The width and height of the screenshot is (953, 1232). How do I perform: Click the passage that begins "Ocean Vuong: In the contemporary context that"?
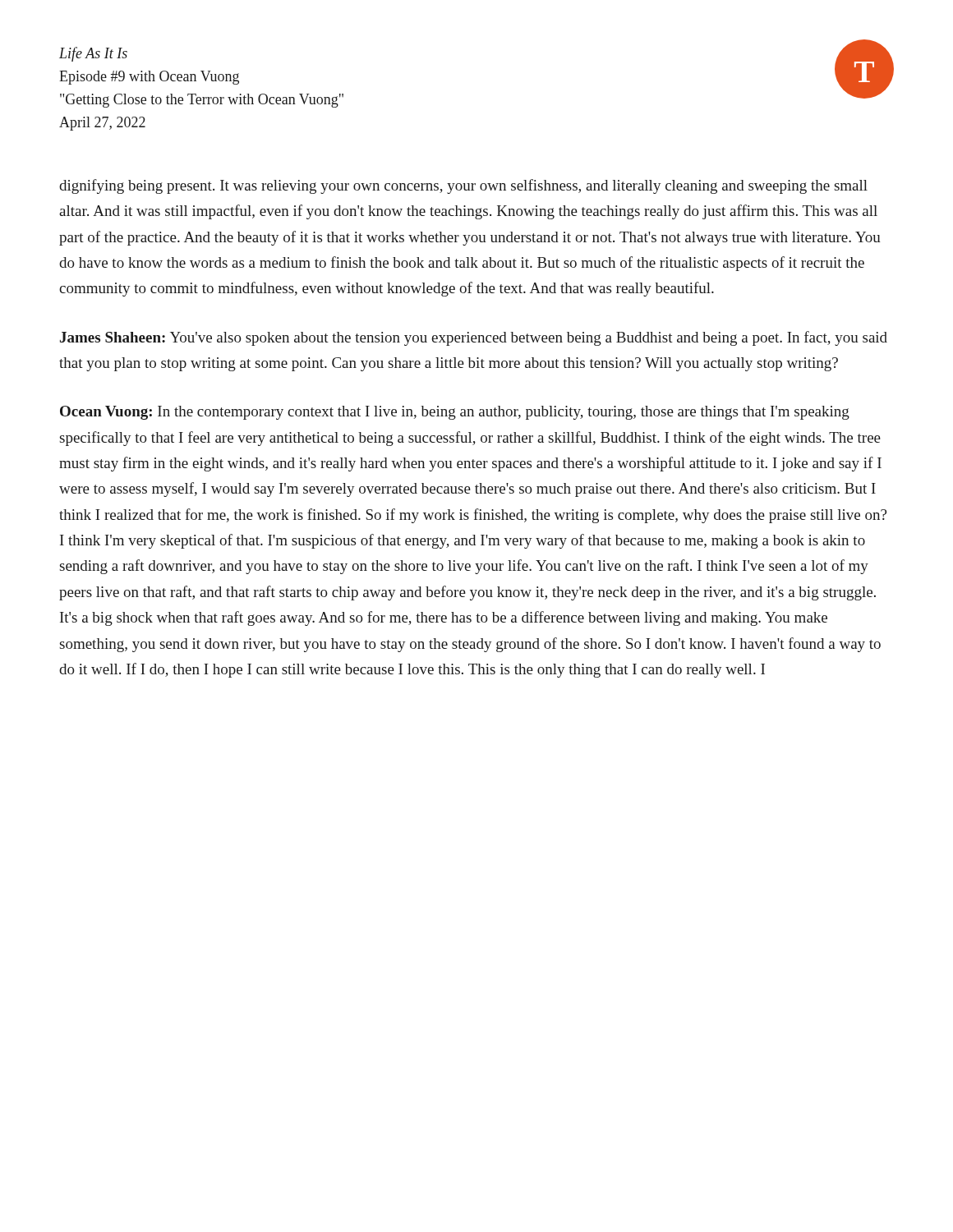coord(476,540)
